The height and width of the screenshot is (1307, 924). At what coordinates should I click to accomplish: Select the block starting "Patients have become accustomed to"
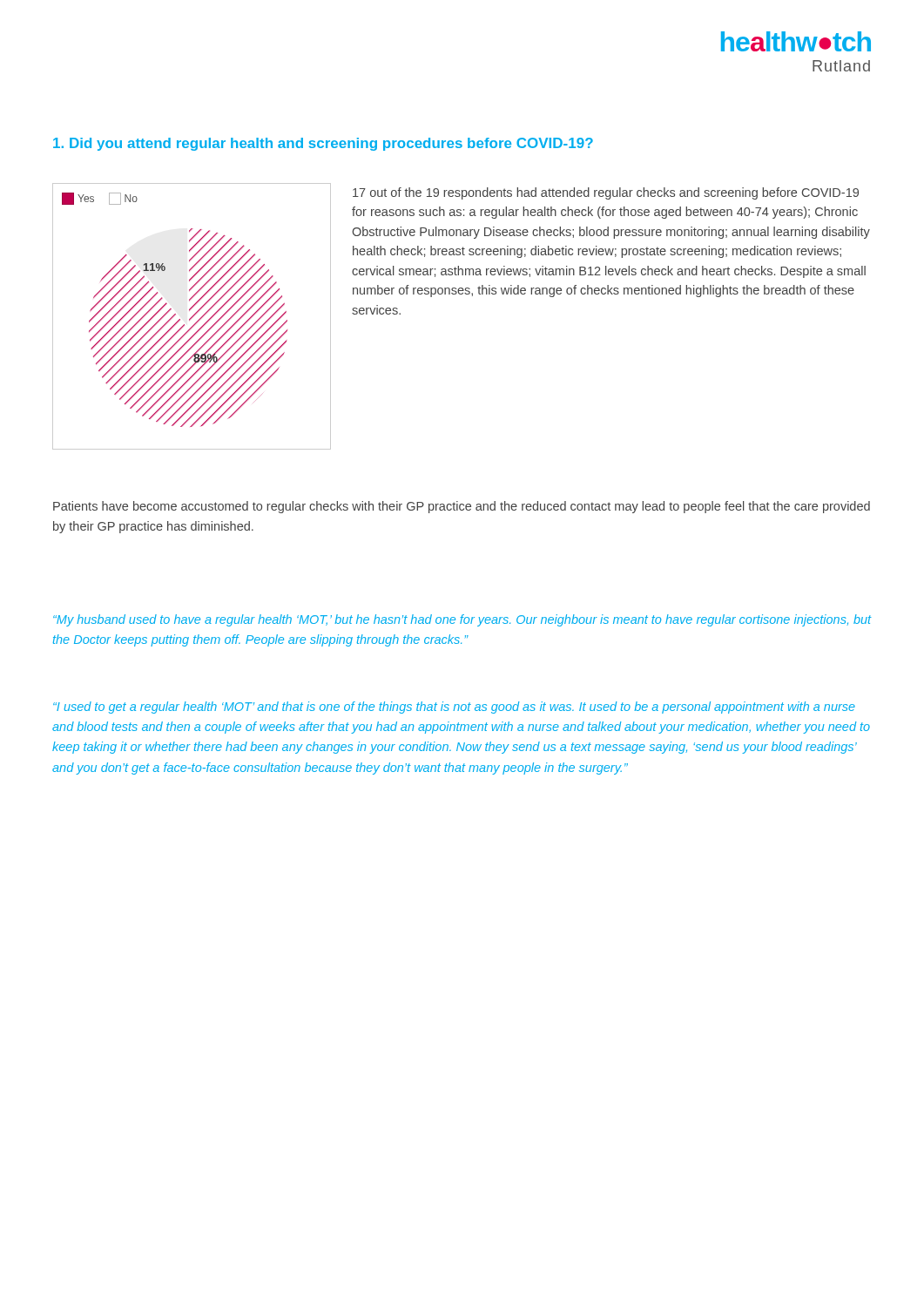(x=461, y=516)
